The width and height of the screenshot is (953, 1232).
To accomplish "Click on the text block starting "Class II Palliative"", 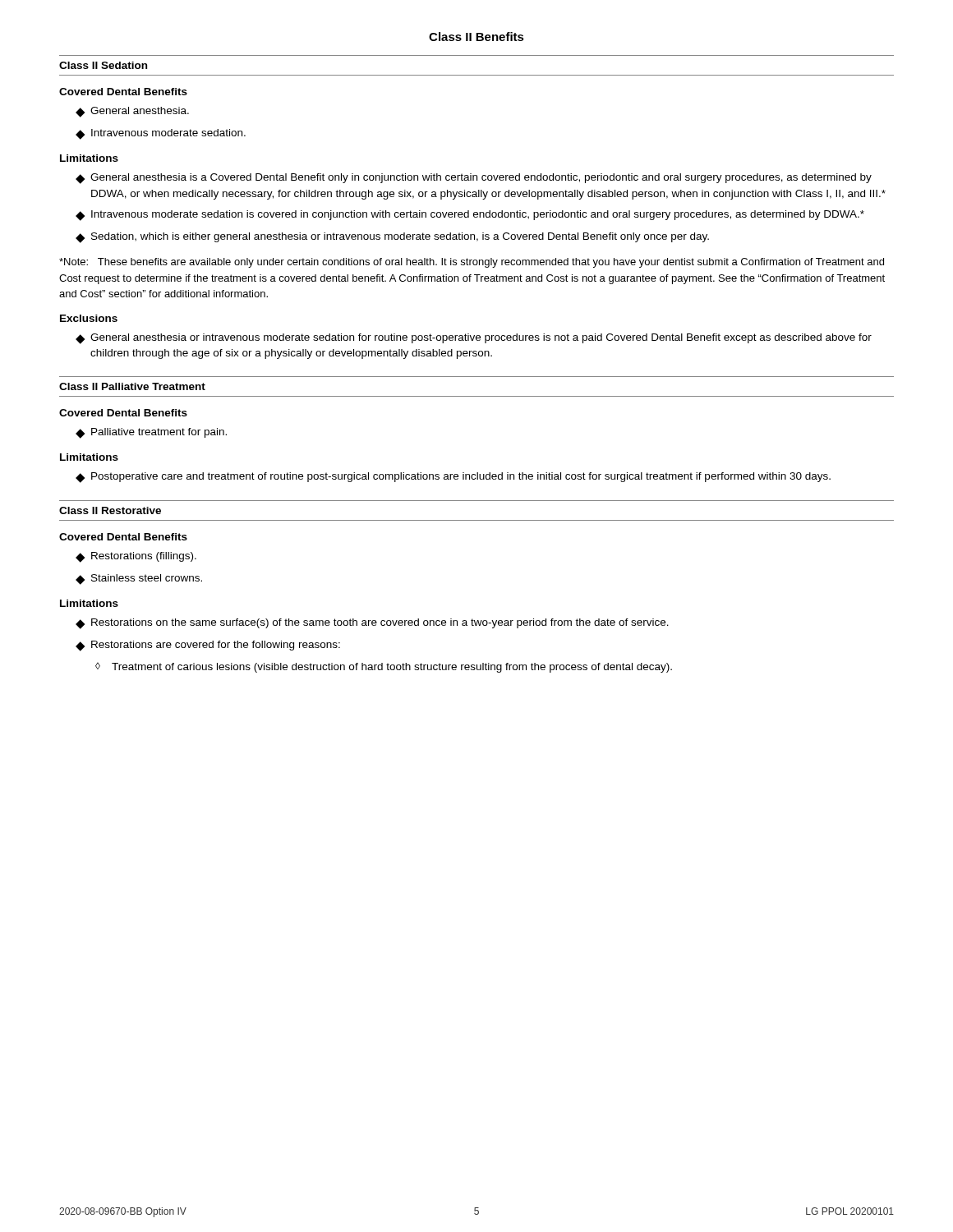I will [x=132, y=386].
